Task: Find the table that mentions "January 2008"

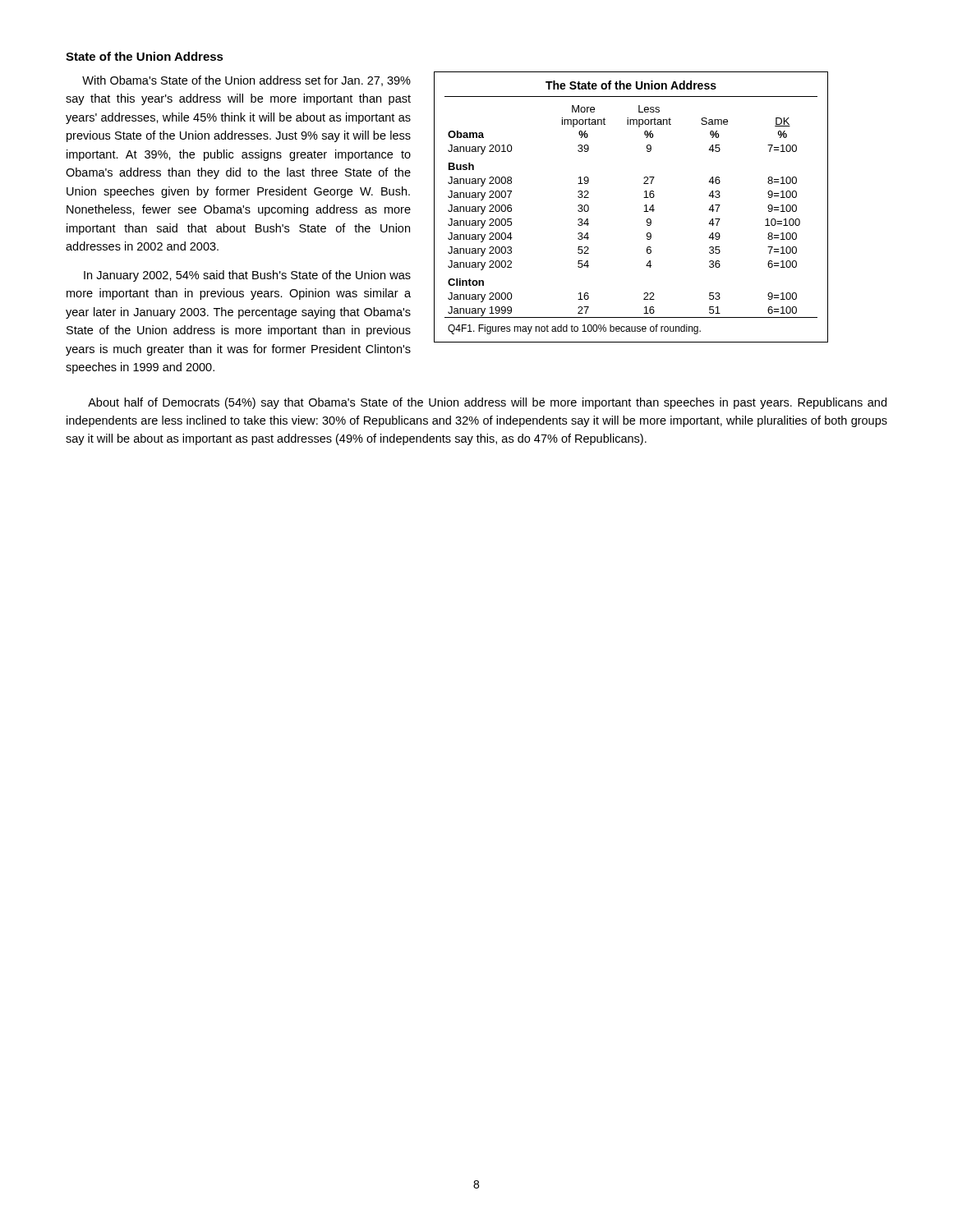Action: coord(631,207)
